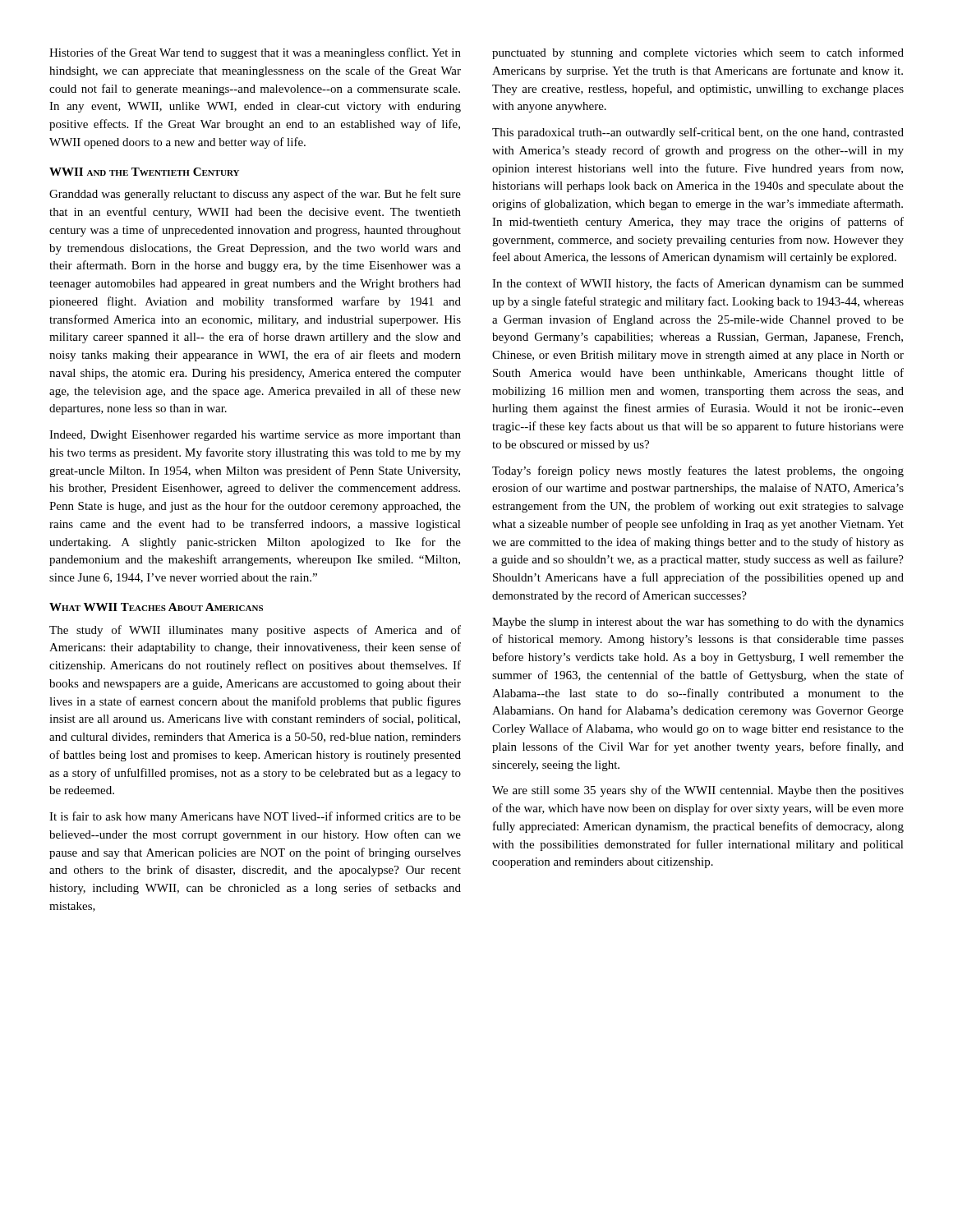Image resolution: width=953 pixels, height=1232 pixels.
Task: Select the text block that reads "Histories of the"
Action: (255, 98)
